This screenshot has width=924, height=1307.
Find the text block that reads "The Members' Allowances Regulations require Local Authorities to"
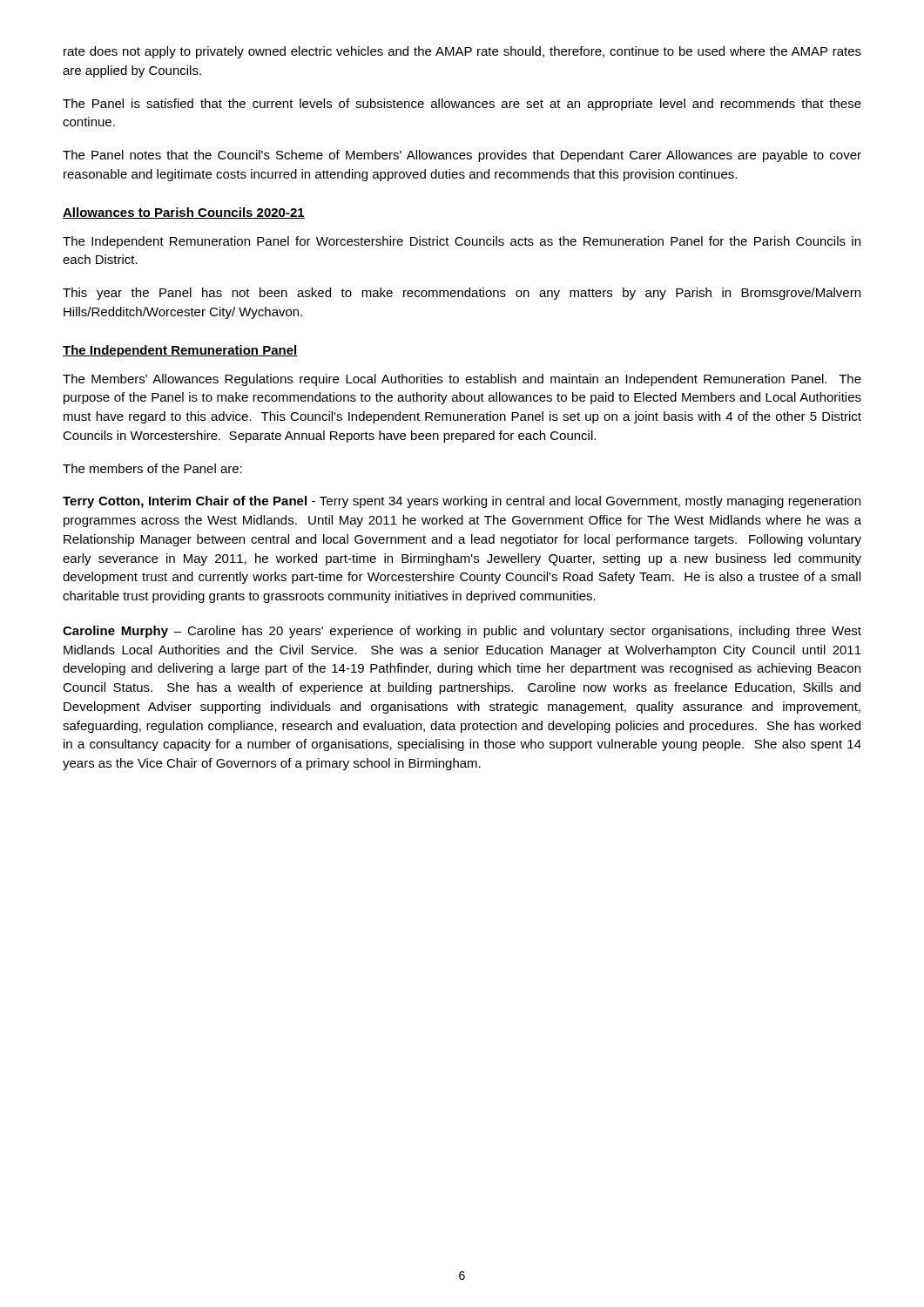[x=462, y=407]
